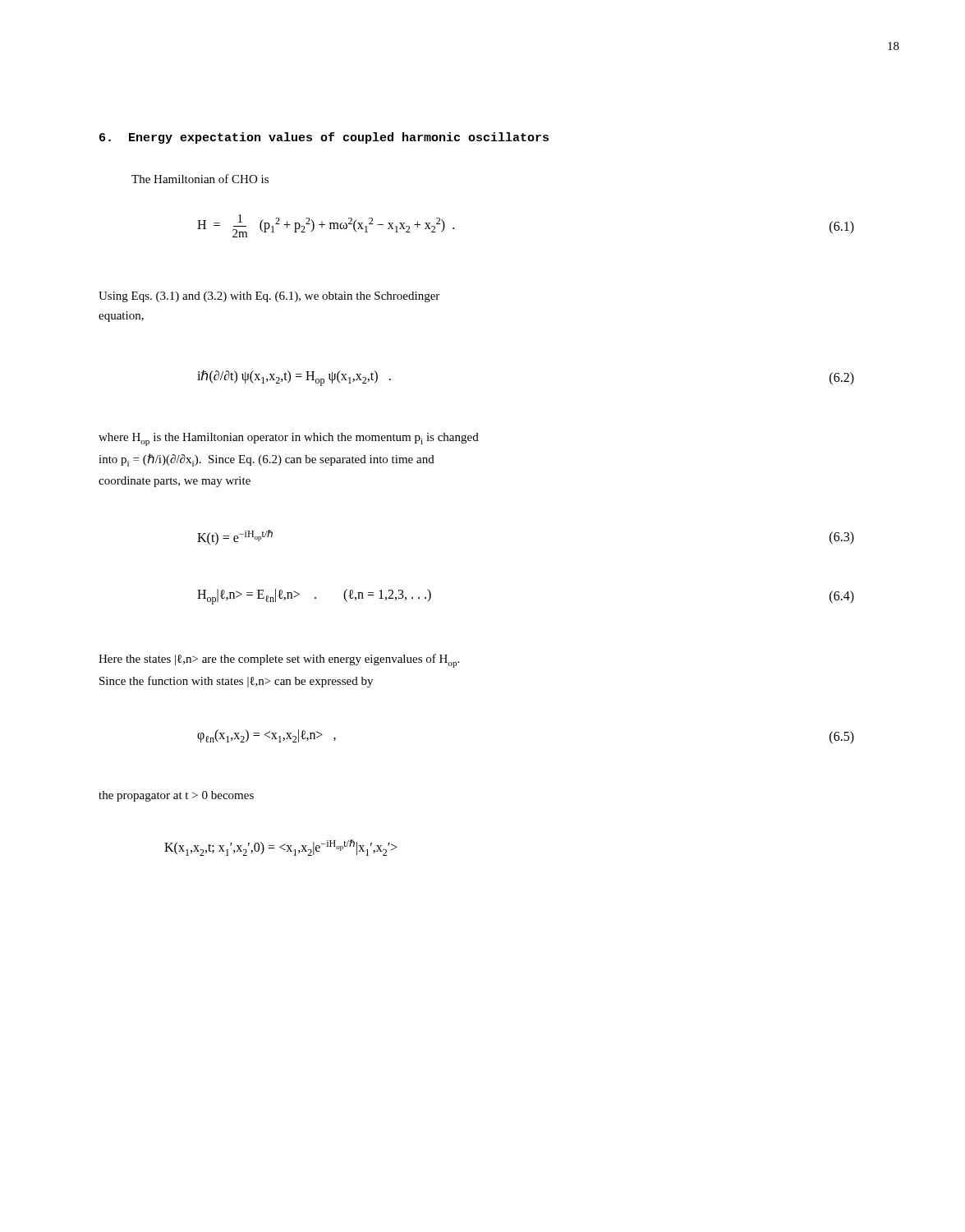This screenshot has height=1232, width=965.
Task: Select the formula containing "Hop|ℓ,n> = Eℓn|ℓ,n>"
Action: click(x=259, y=597)
